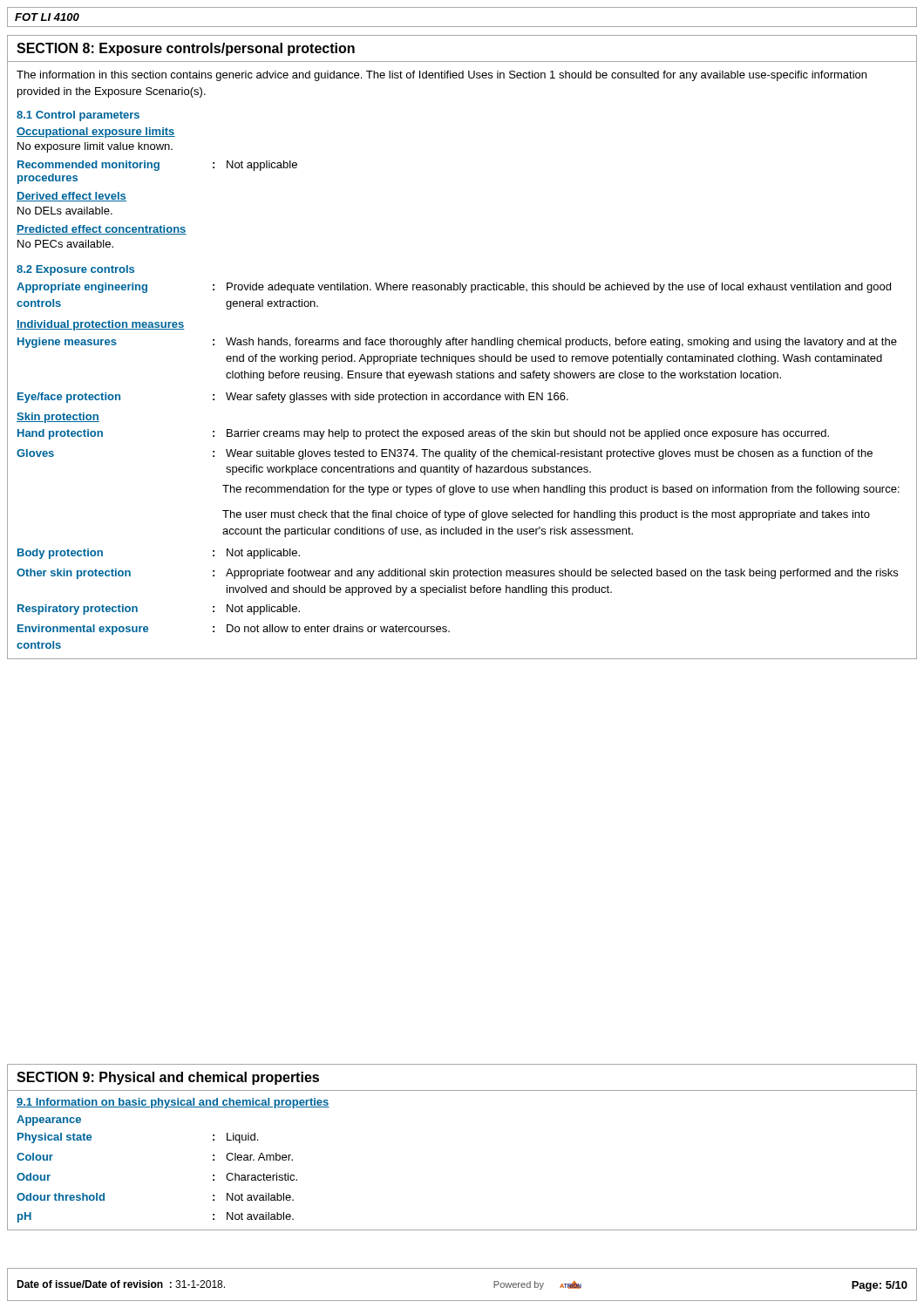Image resolution: width=924 pixels, height=1308 pixels.
Task: Where is the passage that starts "Odour threshold :"?
Action: [61, 1196]
